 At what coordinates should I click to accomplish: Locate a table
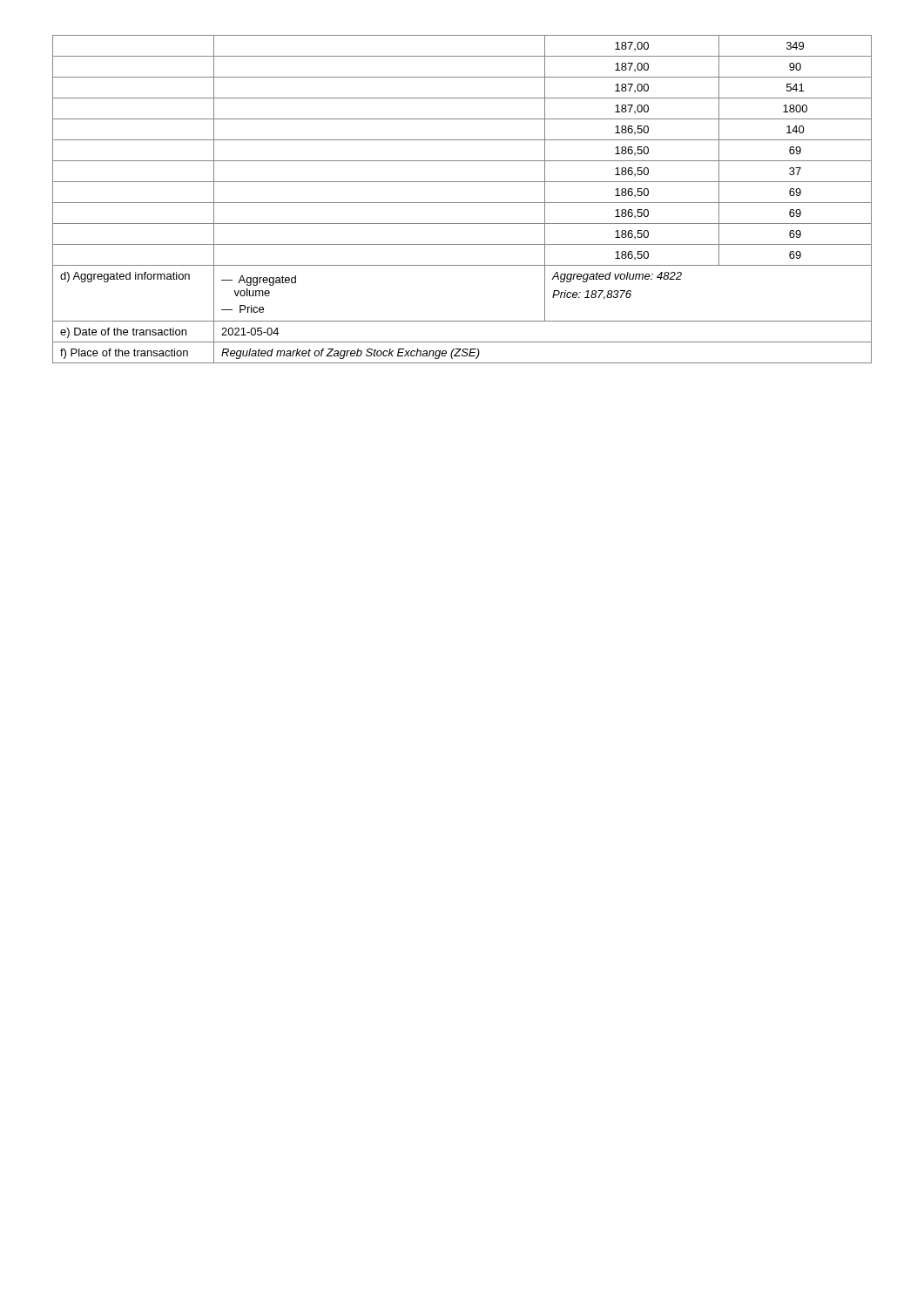462,199
